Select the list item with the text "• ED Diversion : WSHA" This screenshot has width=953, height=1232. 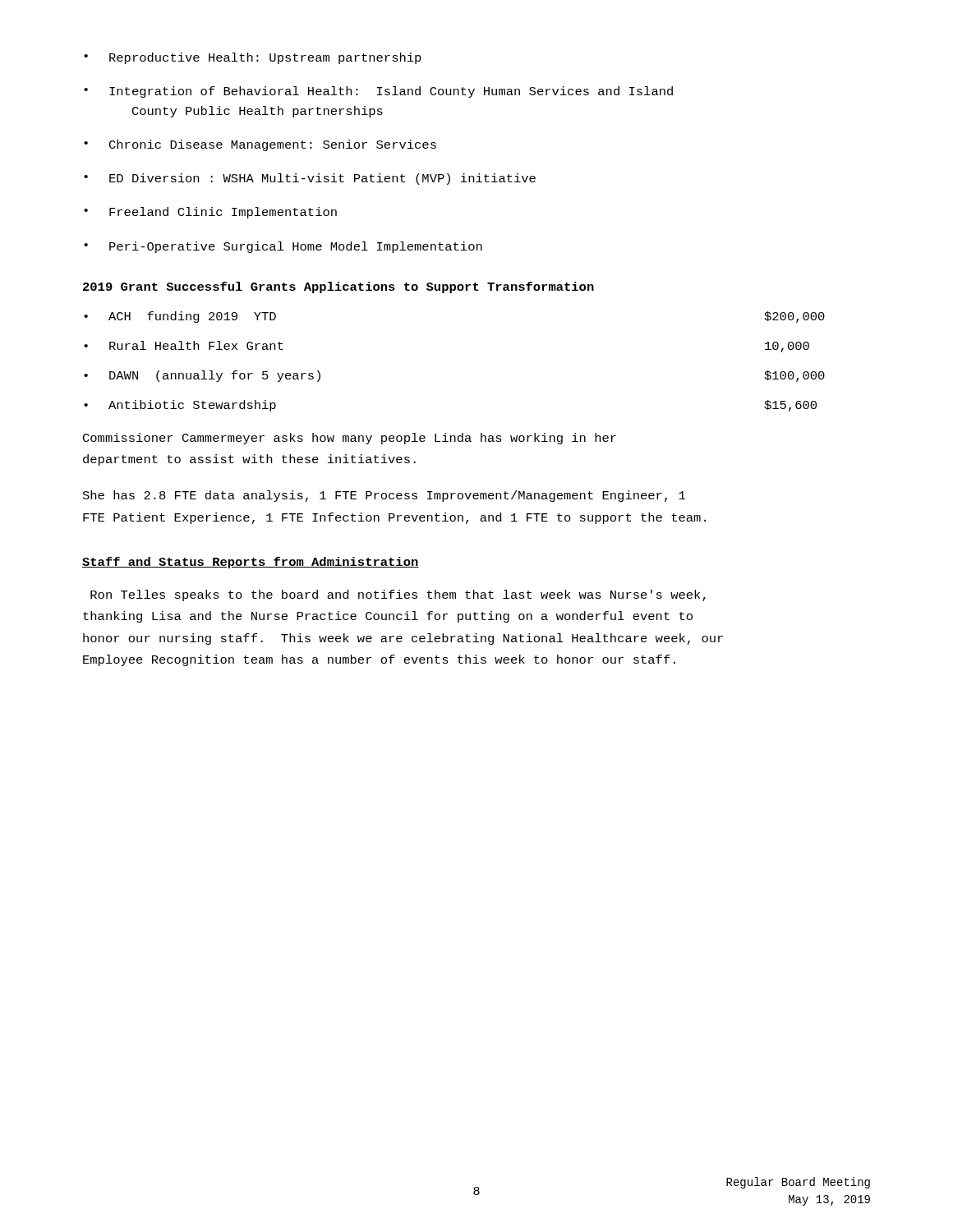click(x=476, y=180)
